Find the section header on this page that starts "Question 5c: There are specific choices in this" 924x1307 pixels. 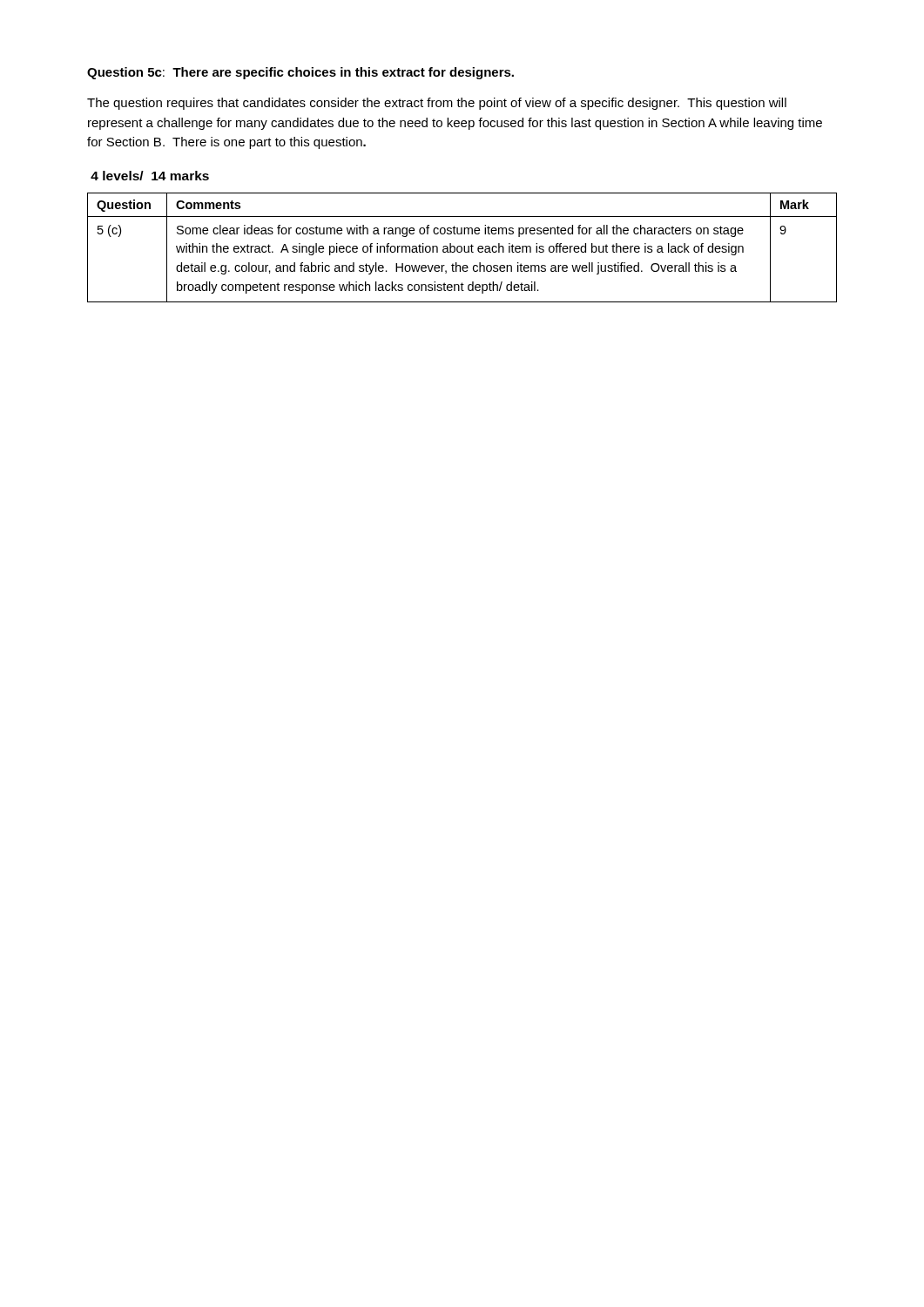(x=301, y=72)
